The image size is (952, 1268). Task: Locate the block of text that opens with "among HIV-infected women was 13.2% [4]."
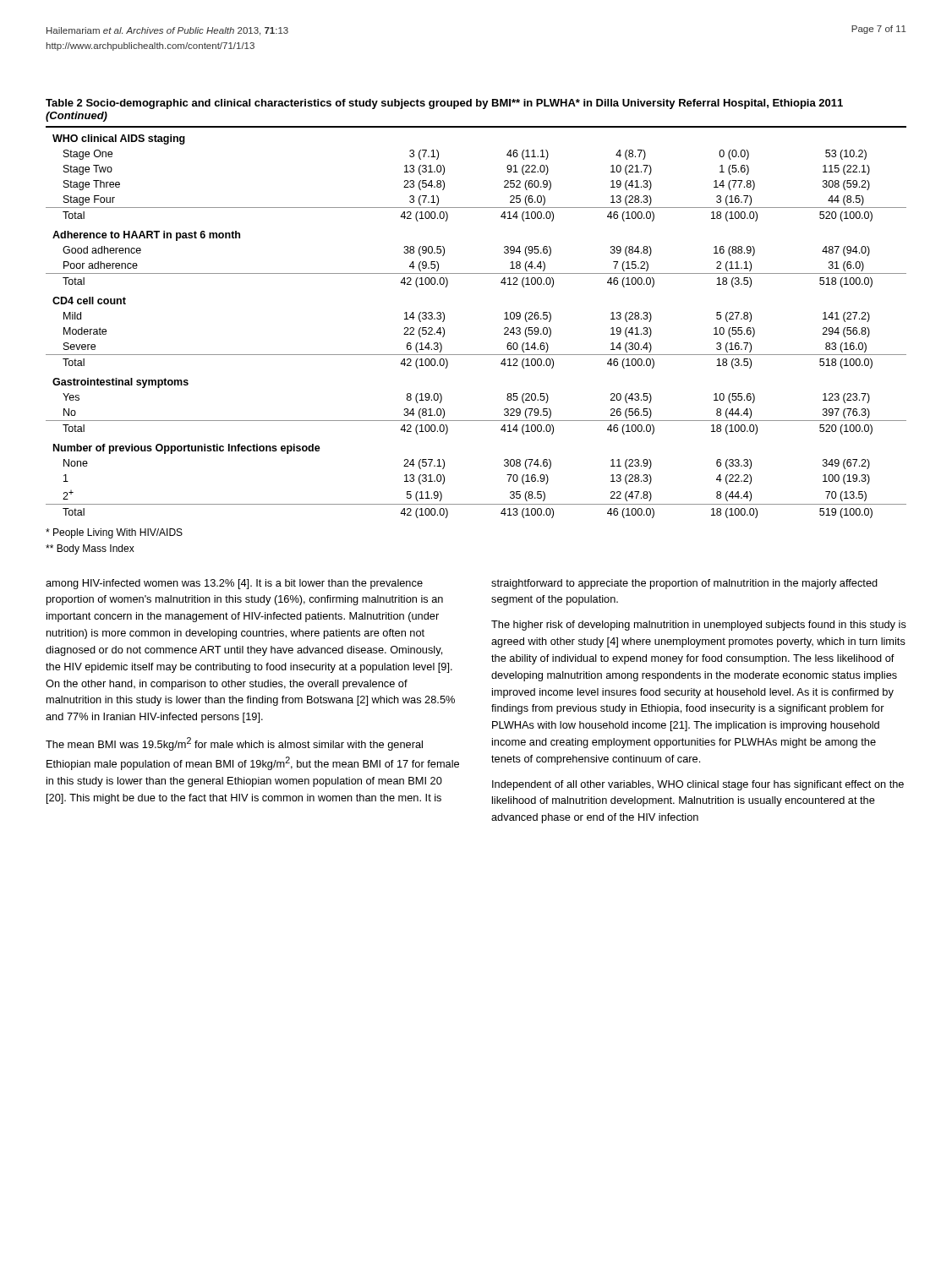click(250, 650)
